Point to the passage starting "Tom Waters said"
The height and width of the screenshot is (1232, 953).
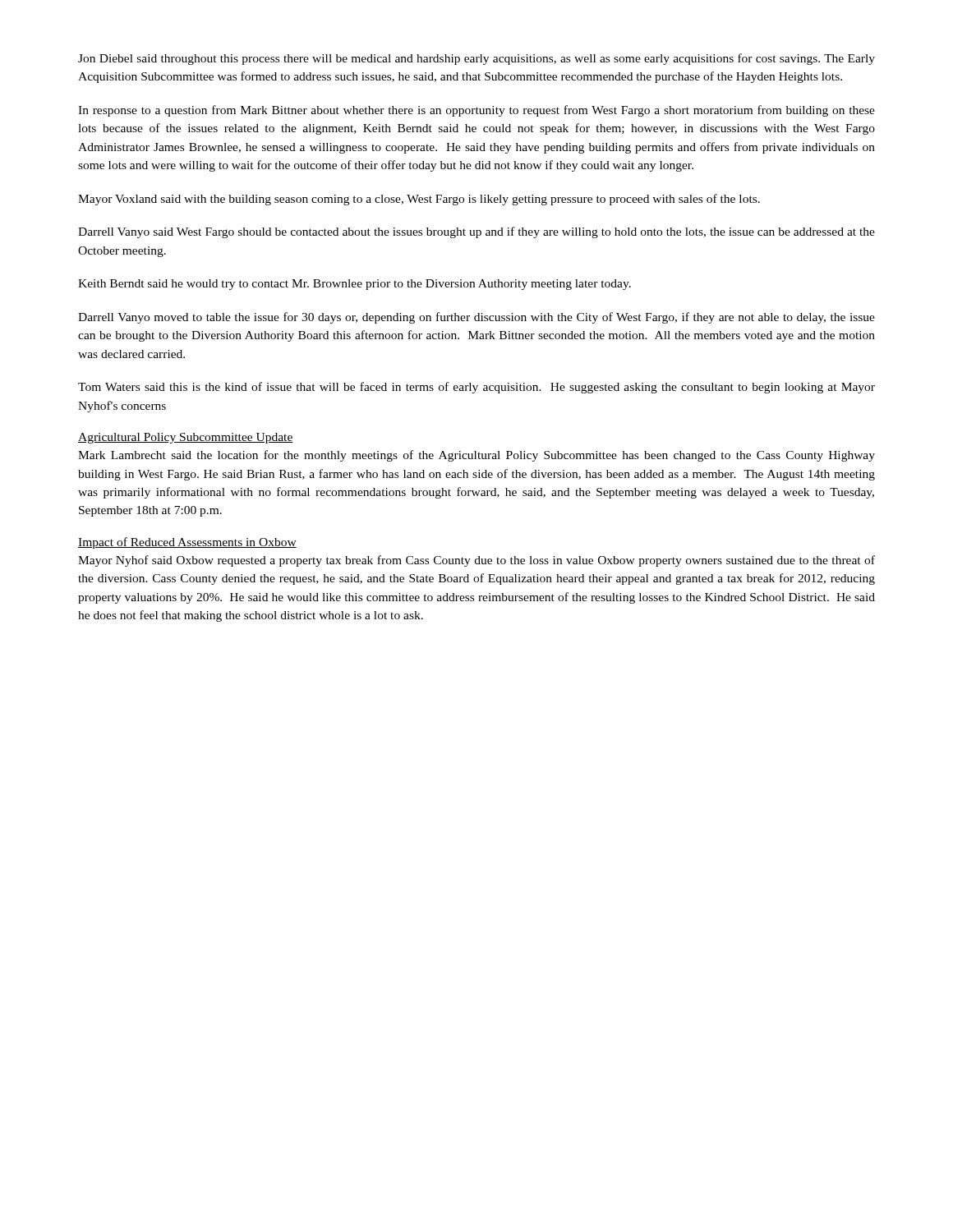476,396
